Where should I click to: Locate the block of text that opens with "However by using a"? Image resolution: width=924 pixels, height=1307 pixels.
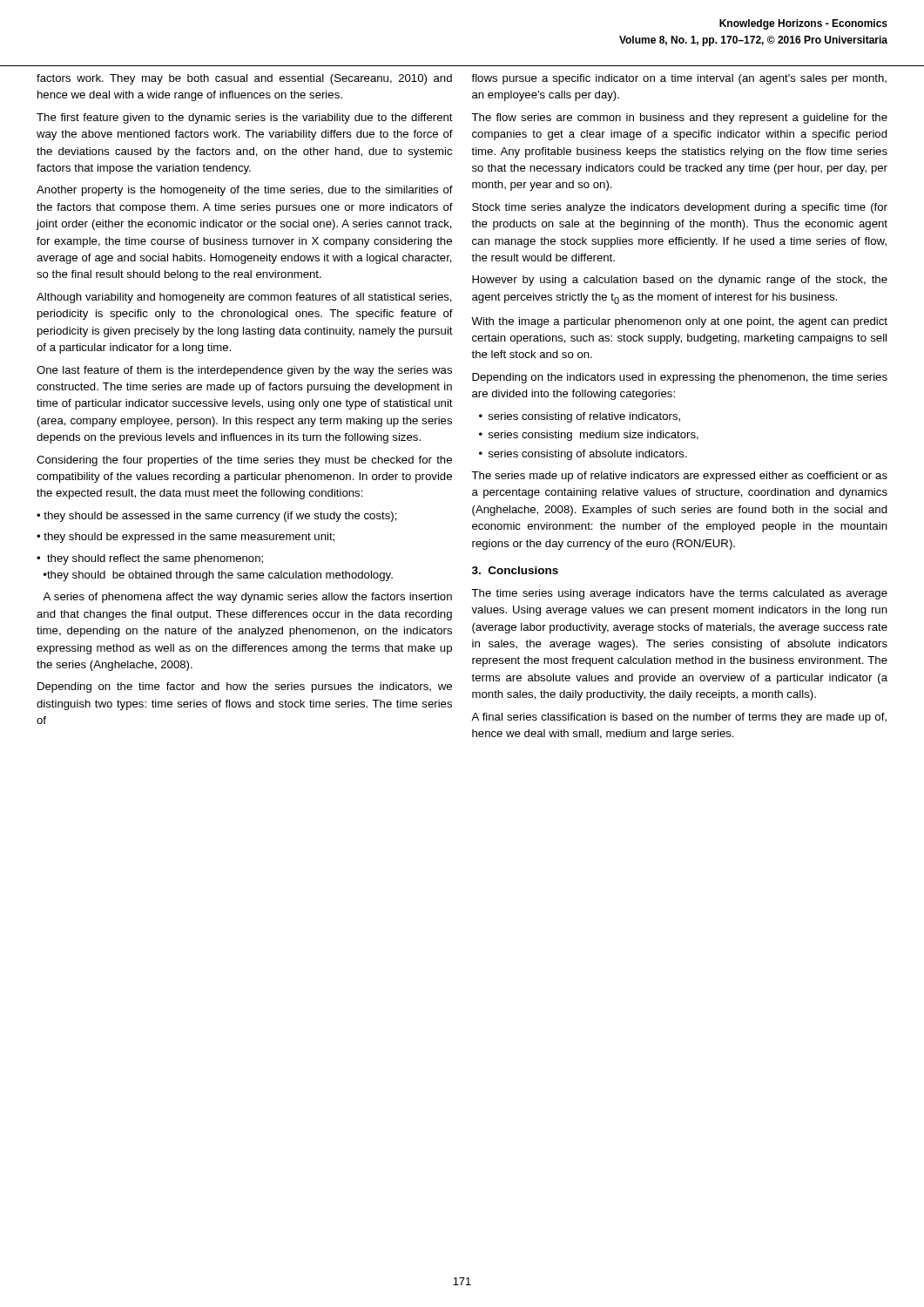[x=680, y=289]
